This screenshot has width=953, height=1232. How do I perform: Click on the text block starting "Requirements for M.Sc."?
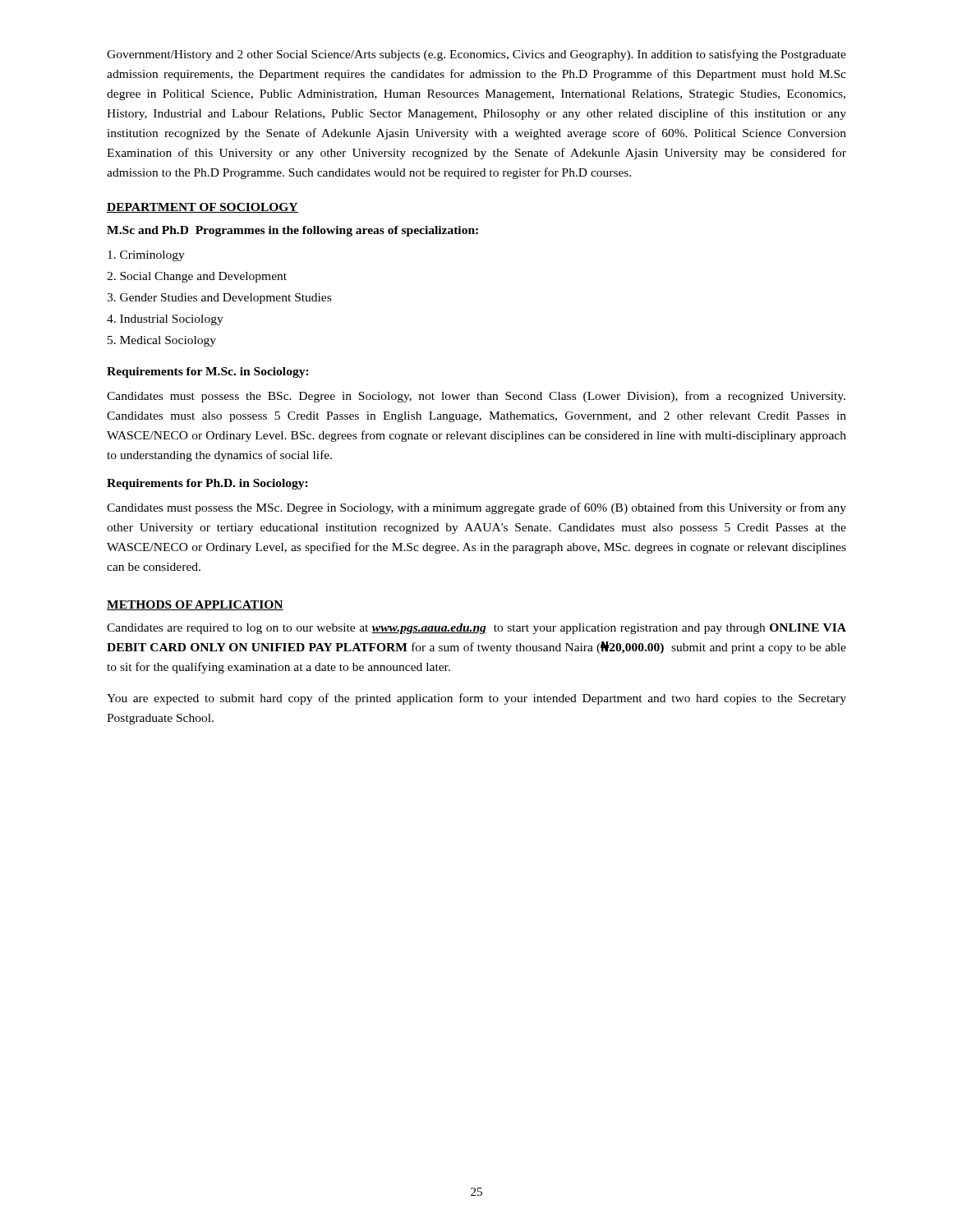point(208,372)
